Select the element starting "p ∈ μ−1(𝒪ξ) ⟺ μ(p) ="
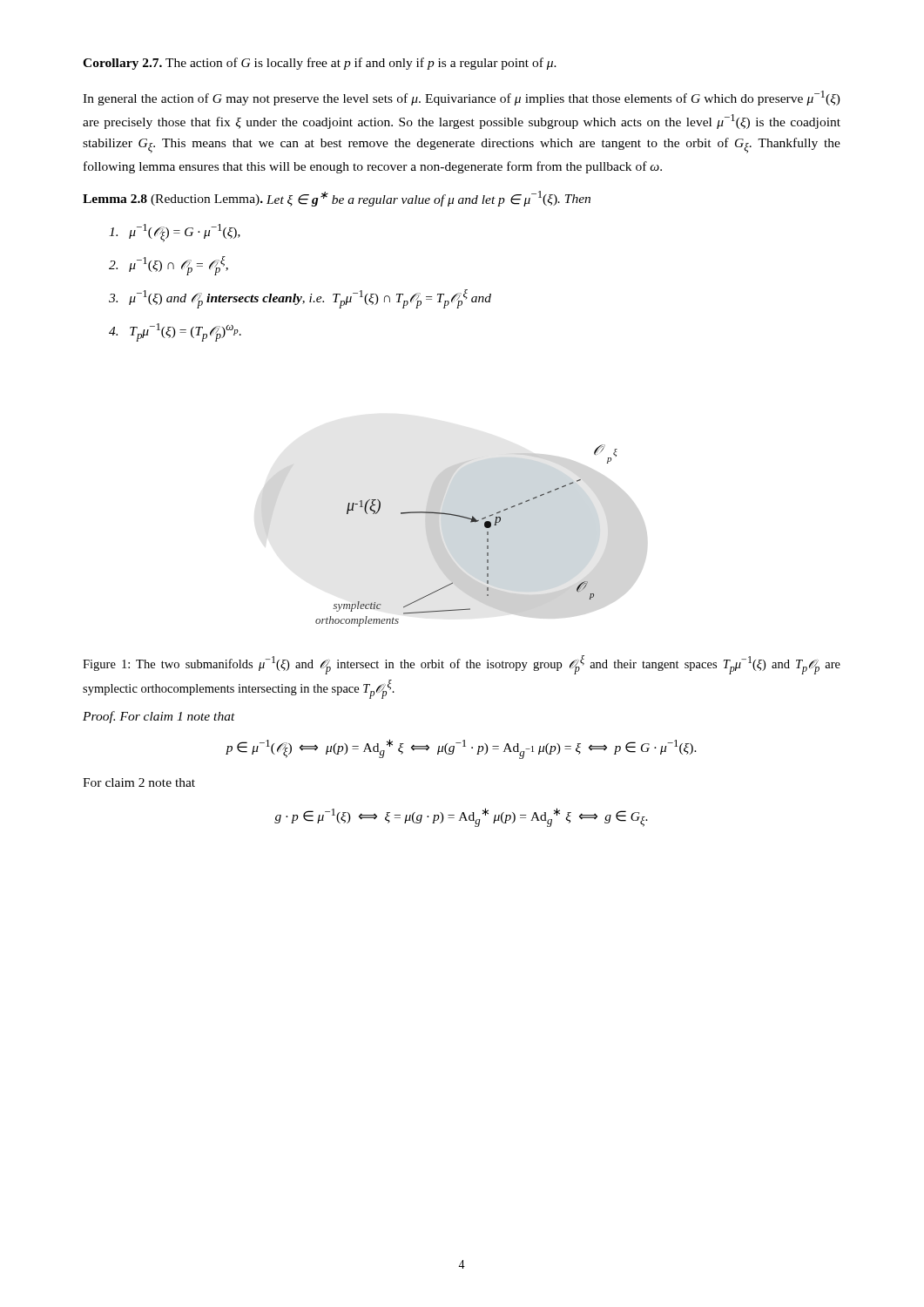The image size is (924, 1307). (462, 748)
